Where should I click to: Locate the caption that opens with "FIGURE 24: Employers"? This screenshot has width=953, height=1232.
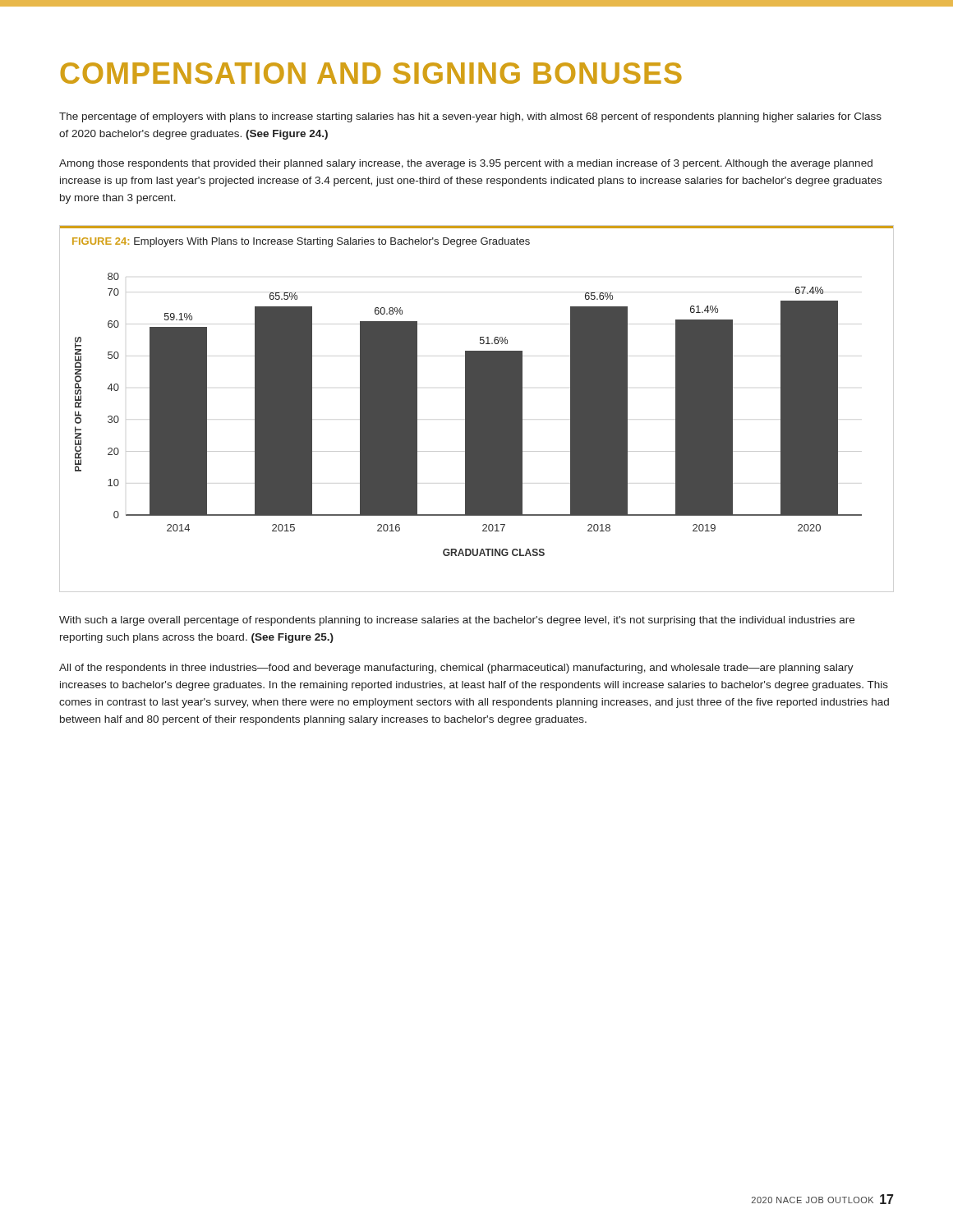(x=301, y=241)
